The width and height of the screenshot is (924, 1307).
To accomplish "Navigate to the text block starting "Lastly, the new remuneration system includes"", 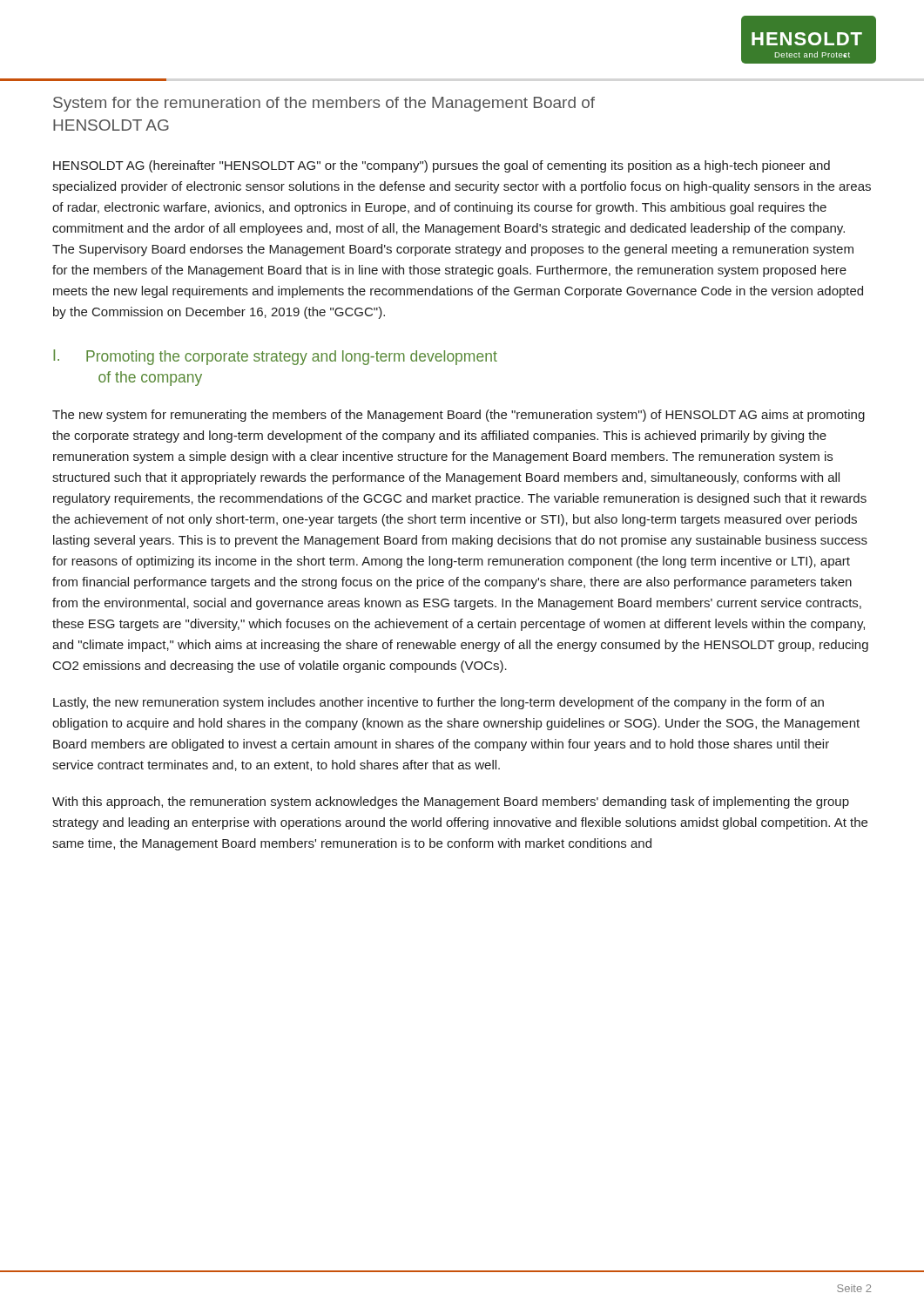I will click(x=456, y=733).
